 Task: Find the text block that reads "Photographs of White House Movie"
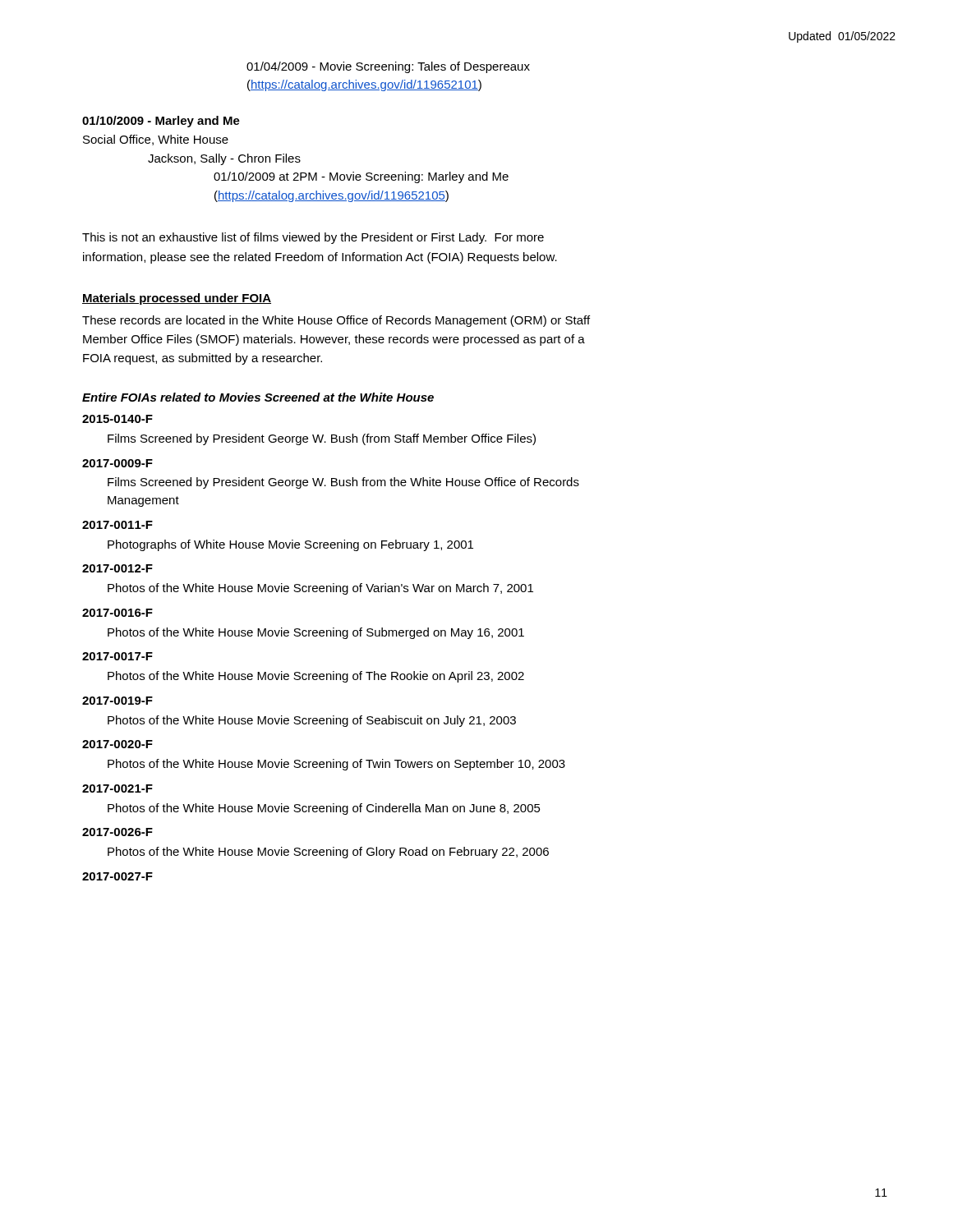[x=290, y=545]
